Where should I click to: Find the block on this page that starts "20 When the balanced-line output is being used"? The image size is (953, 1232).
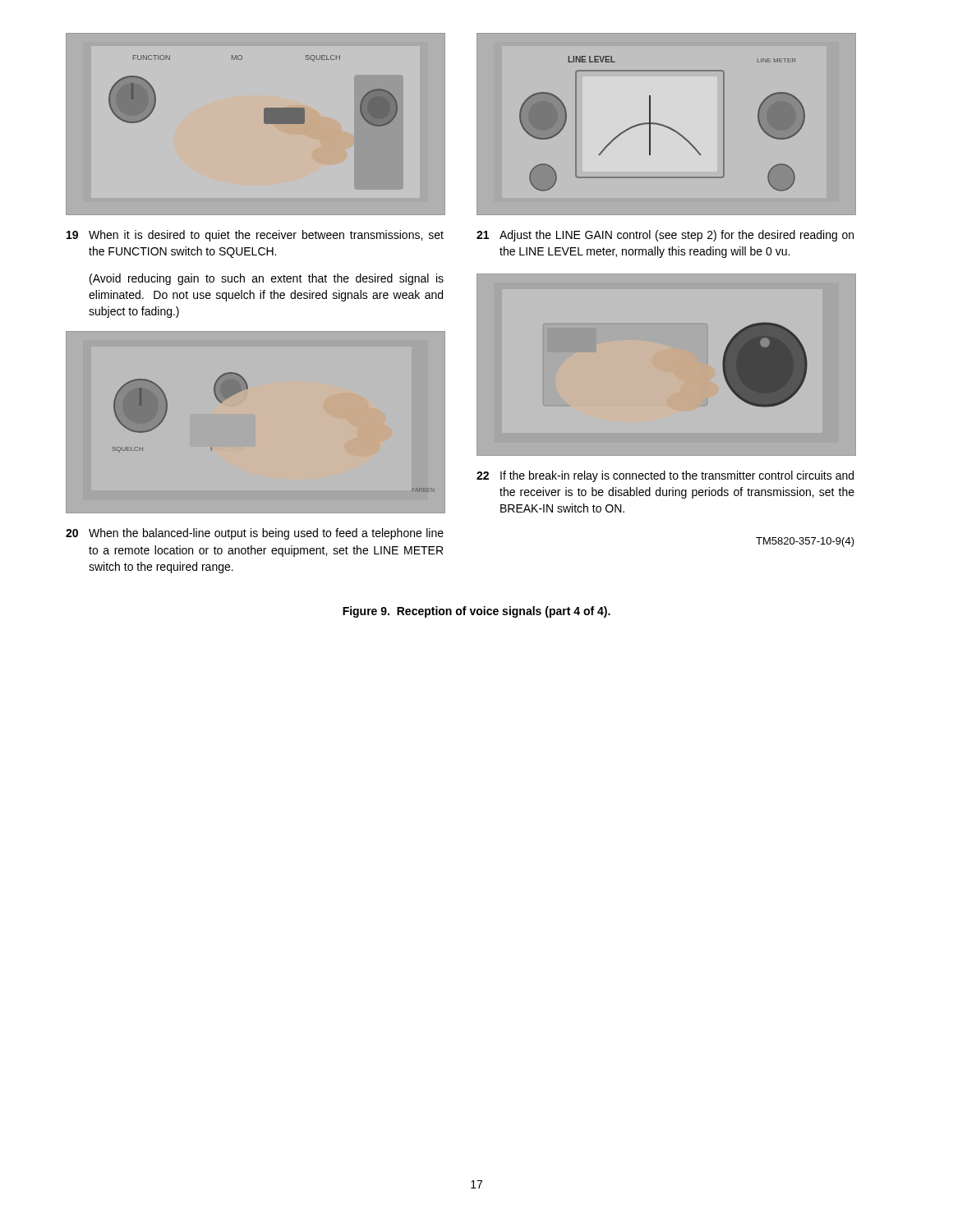255,550
